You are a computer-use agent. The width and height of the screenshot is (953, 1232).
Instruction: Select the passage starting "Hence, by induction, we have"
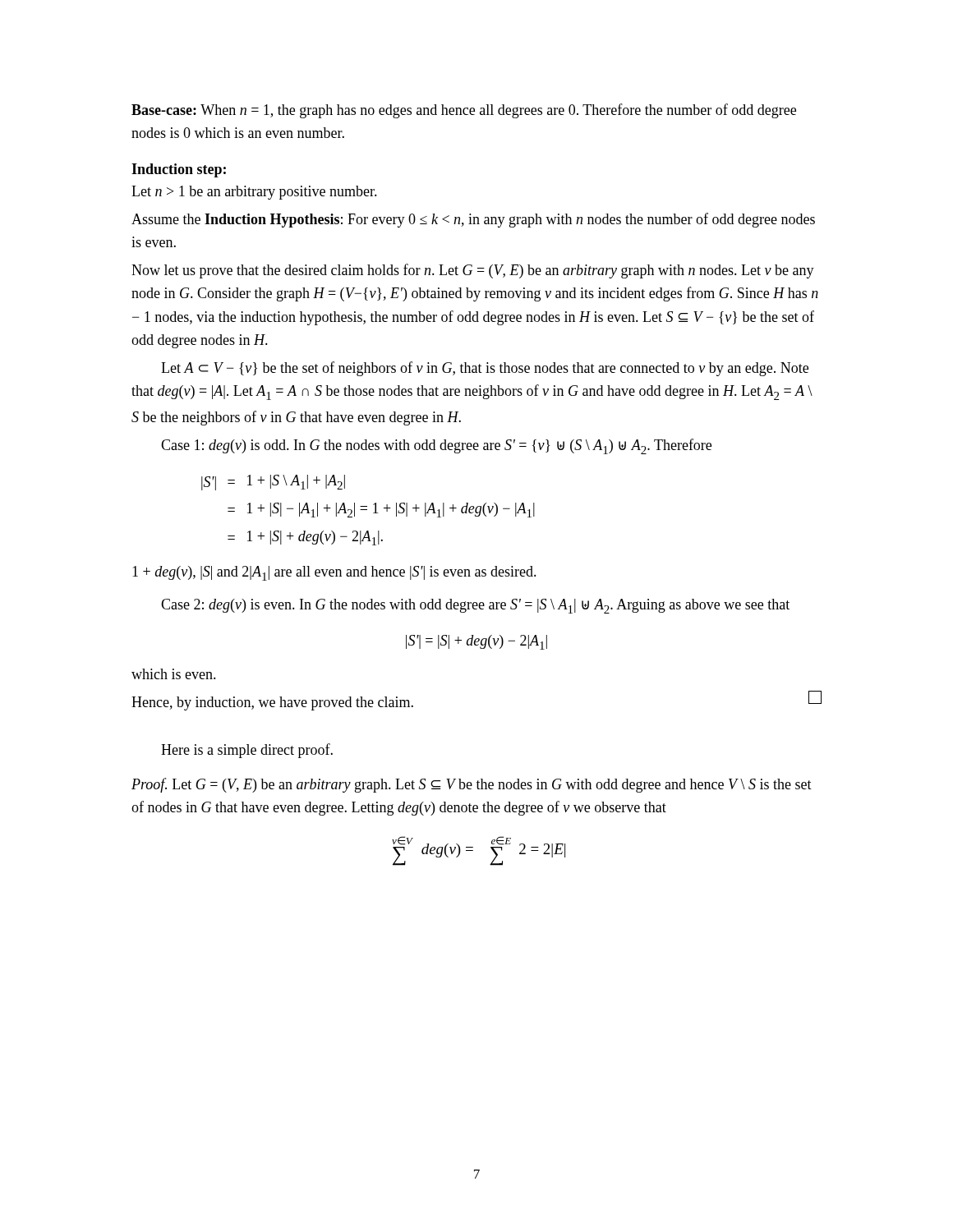[x=294, y=700]
